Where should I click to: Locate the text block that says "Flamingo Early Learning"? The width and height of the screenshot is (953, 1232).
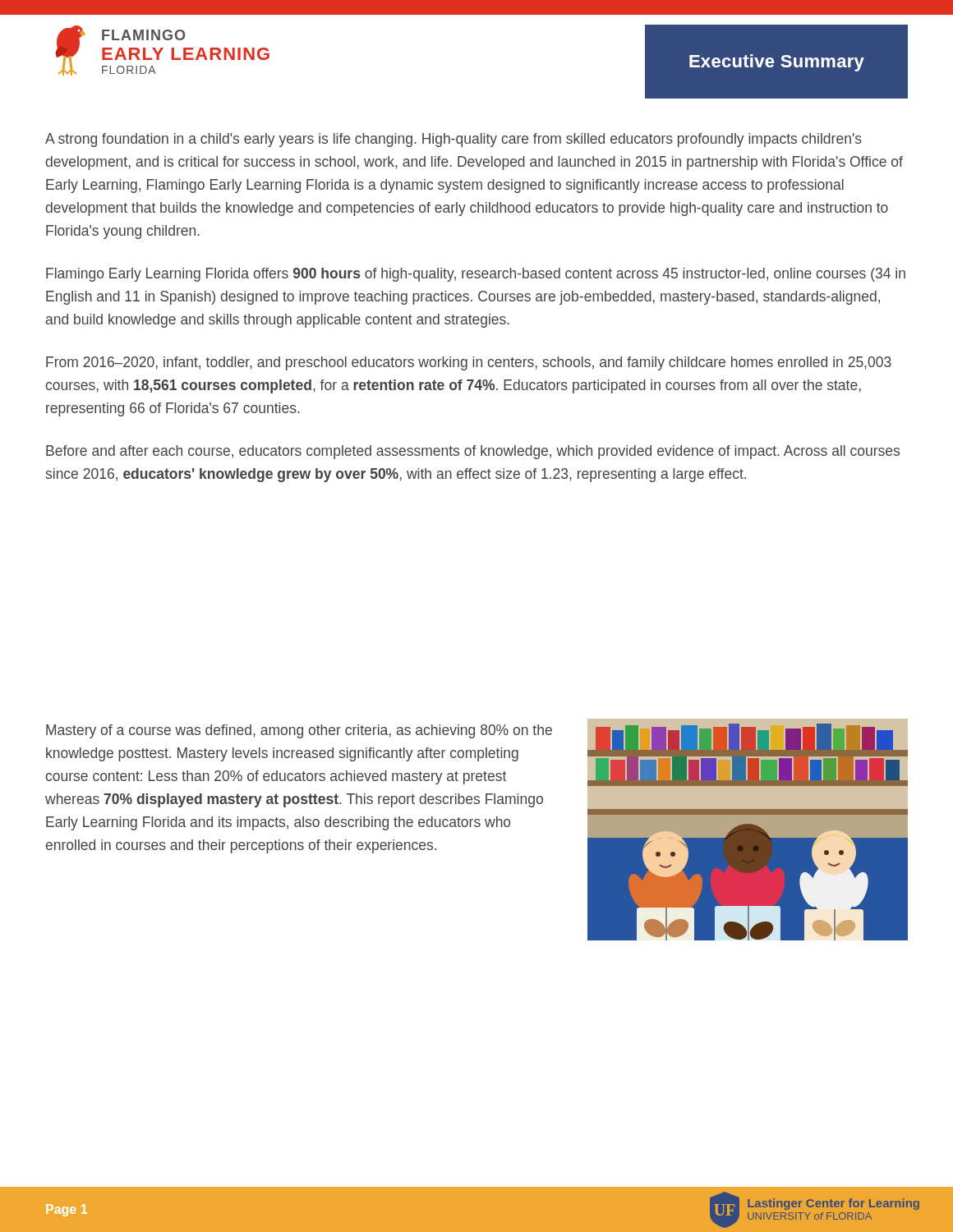476,296
